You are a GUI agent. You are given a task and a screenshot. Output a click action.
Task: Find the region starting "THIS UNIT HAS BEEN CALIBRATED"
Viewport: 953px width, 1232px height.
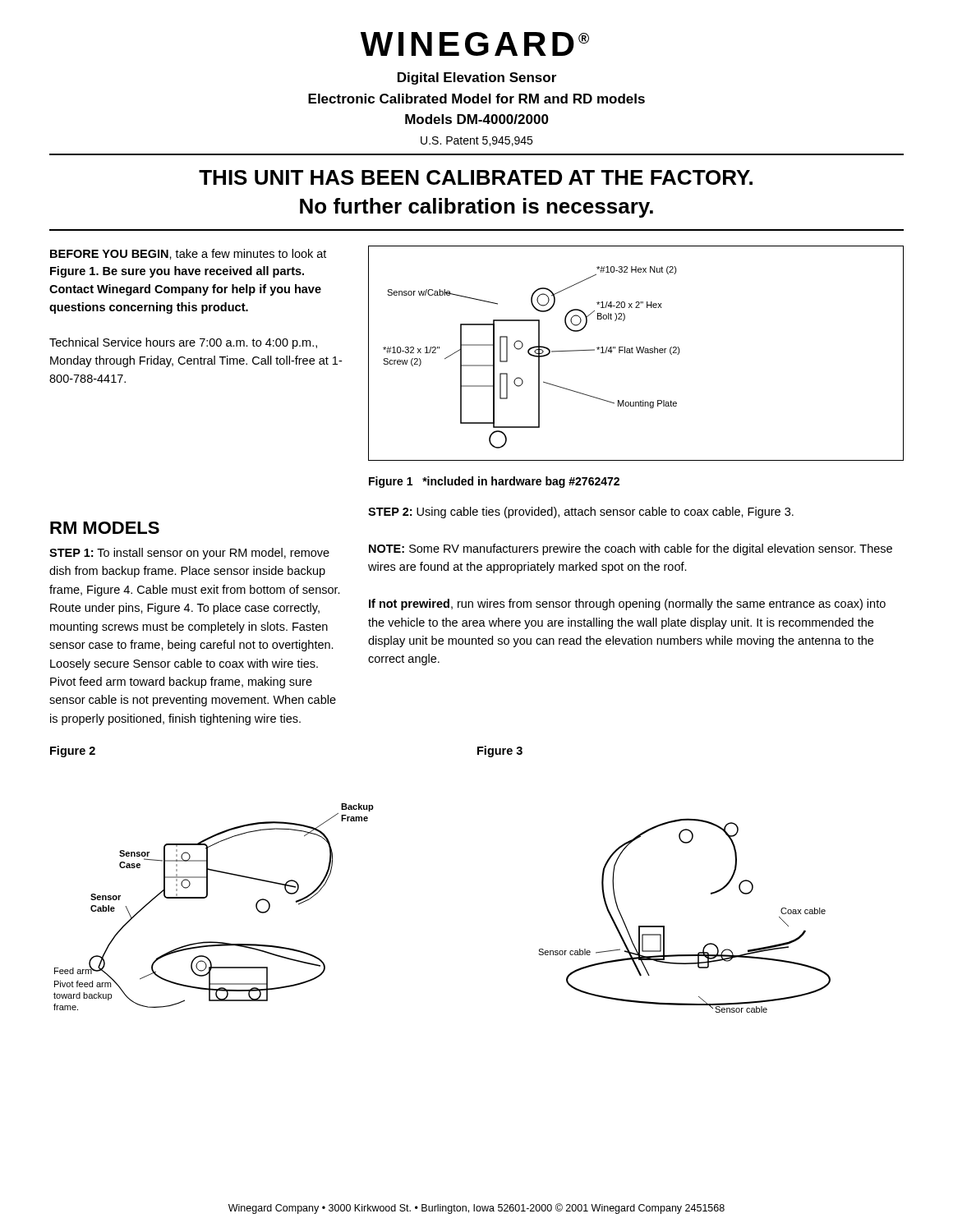[x=476, y=192]
